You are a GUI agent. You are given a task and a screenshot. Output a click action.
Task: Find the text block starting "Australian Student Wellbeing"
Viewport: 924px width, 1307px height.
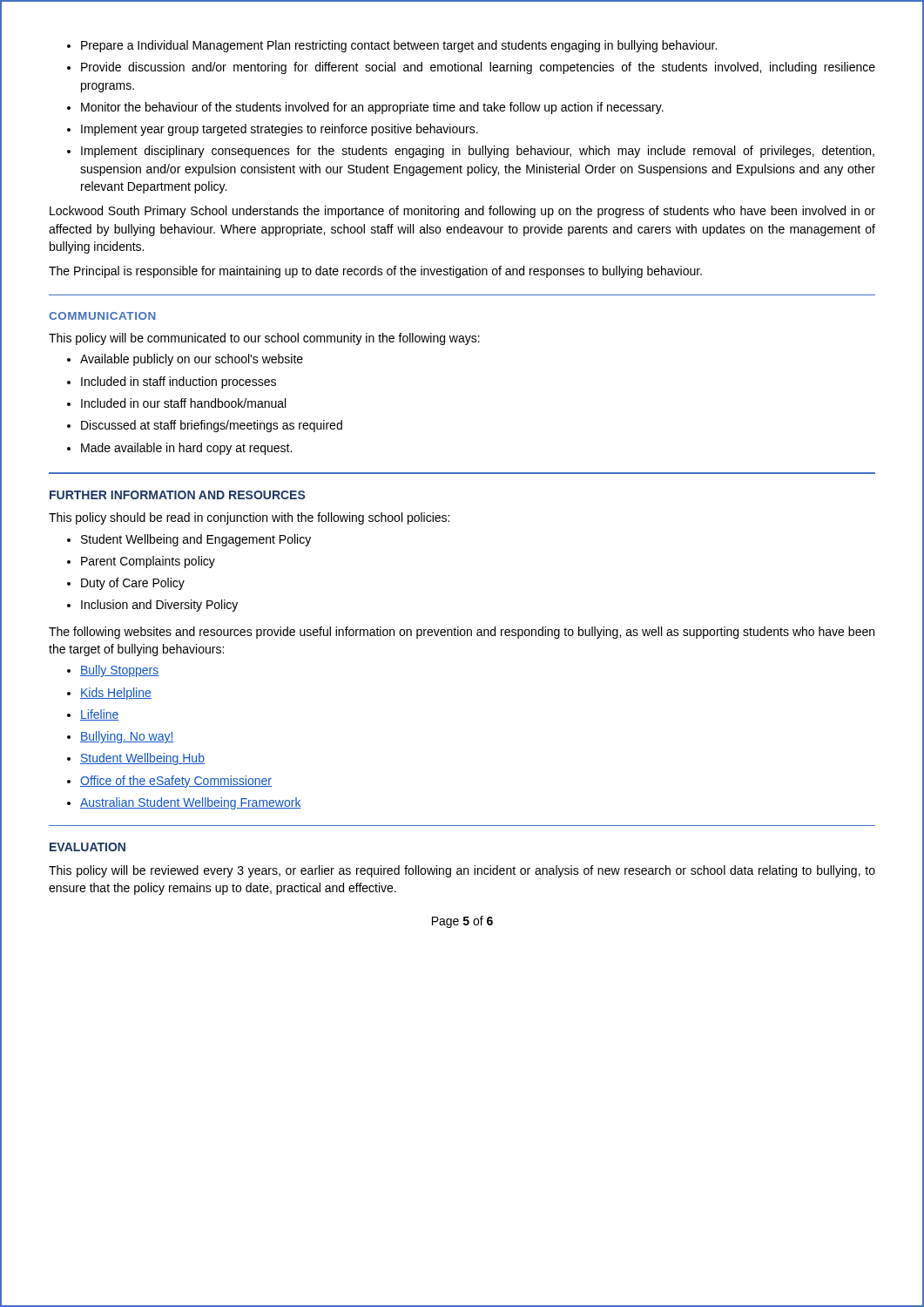pyautogui.click(x=191, y=803)
